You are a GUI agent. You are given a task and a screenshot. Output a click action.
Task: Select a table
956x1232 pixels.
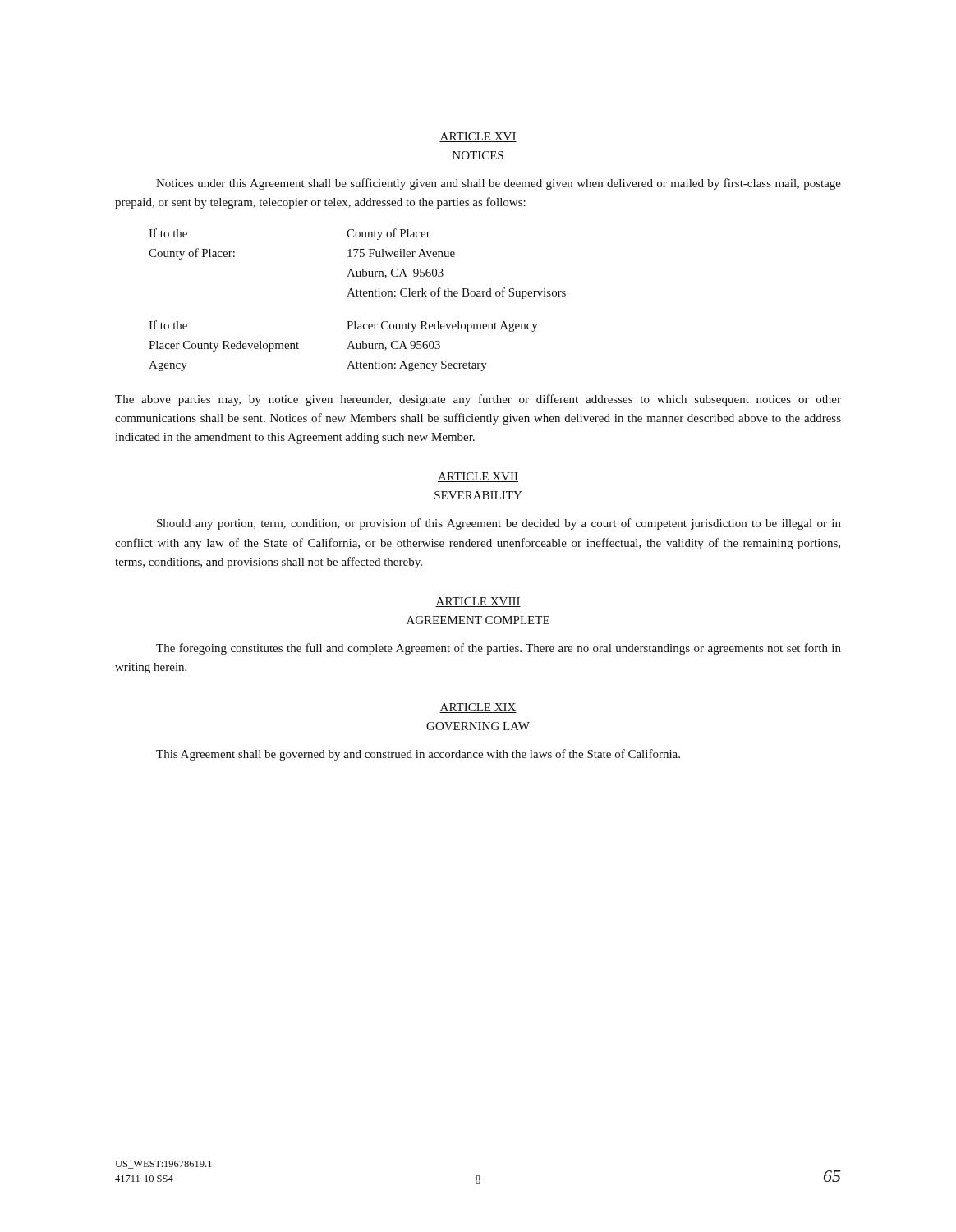coord(478,299)
